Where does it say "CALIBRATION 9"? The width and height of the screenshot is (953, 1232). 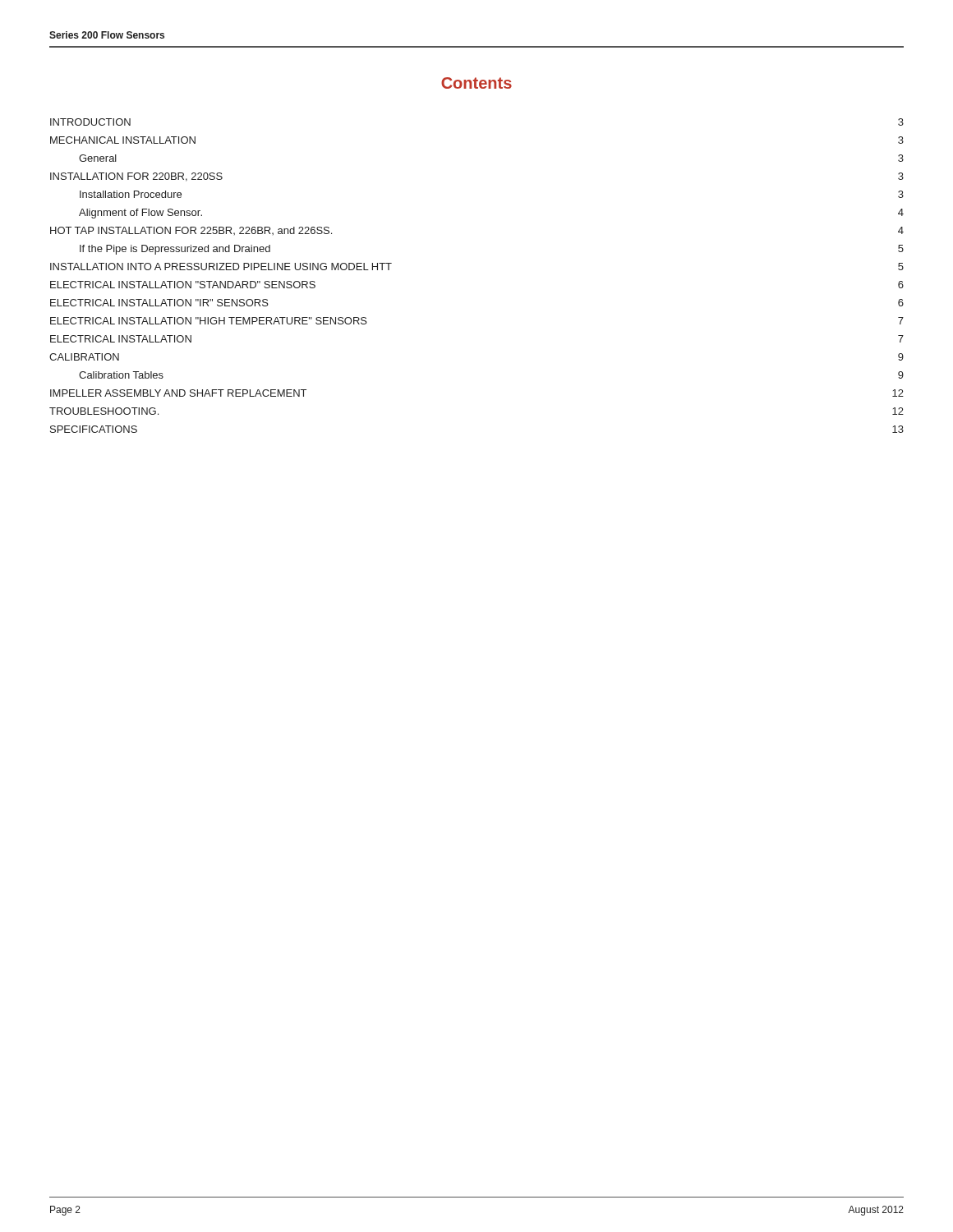(83, 357)
